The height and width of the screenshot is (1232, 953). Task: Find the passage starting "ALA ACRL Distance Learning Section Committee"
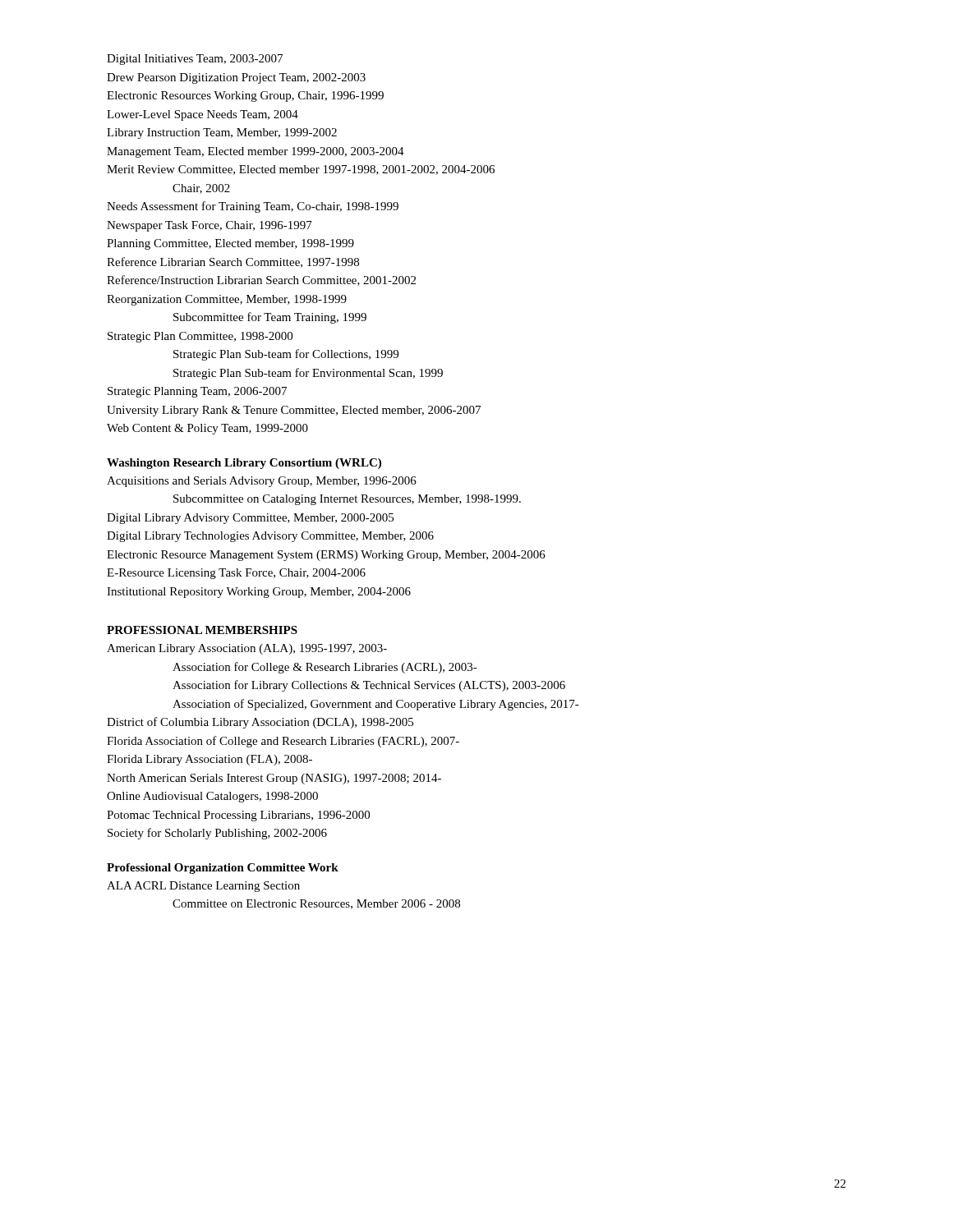284,896
